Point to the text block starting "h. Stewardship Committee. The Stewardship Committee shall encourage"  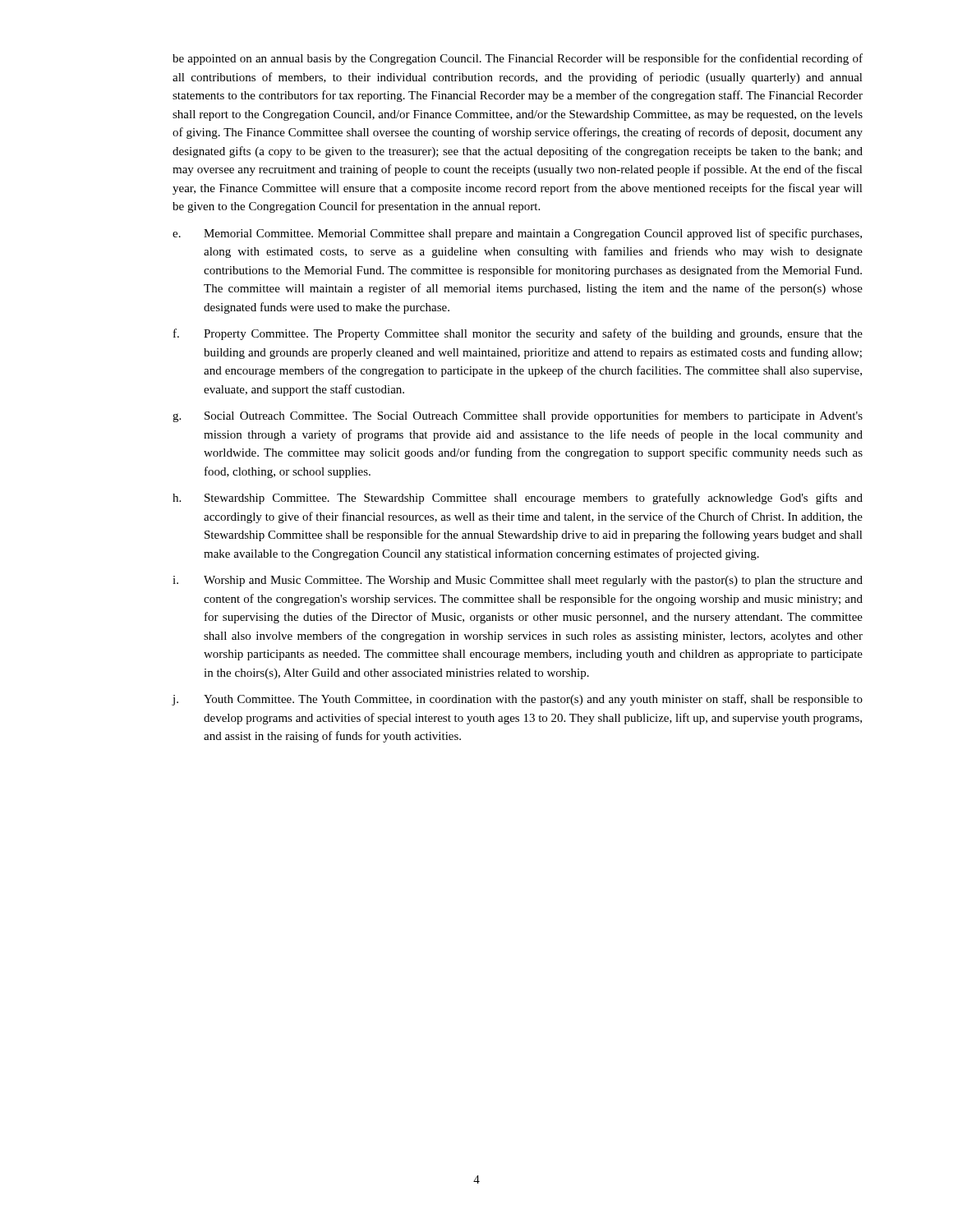[518, 526]
